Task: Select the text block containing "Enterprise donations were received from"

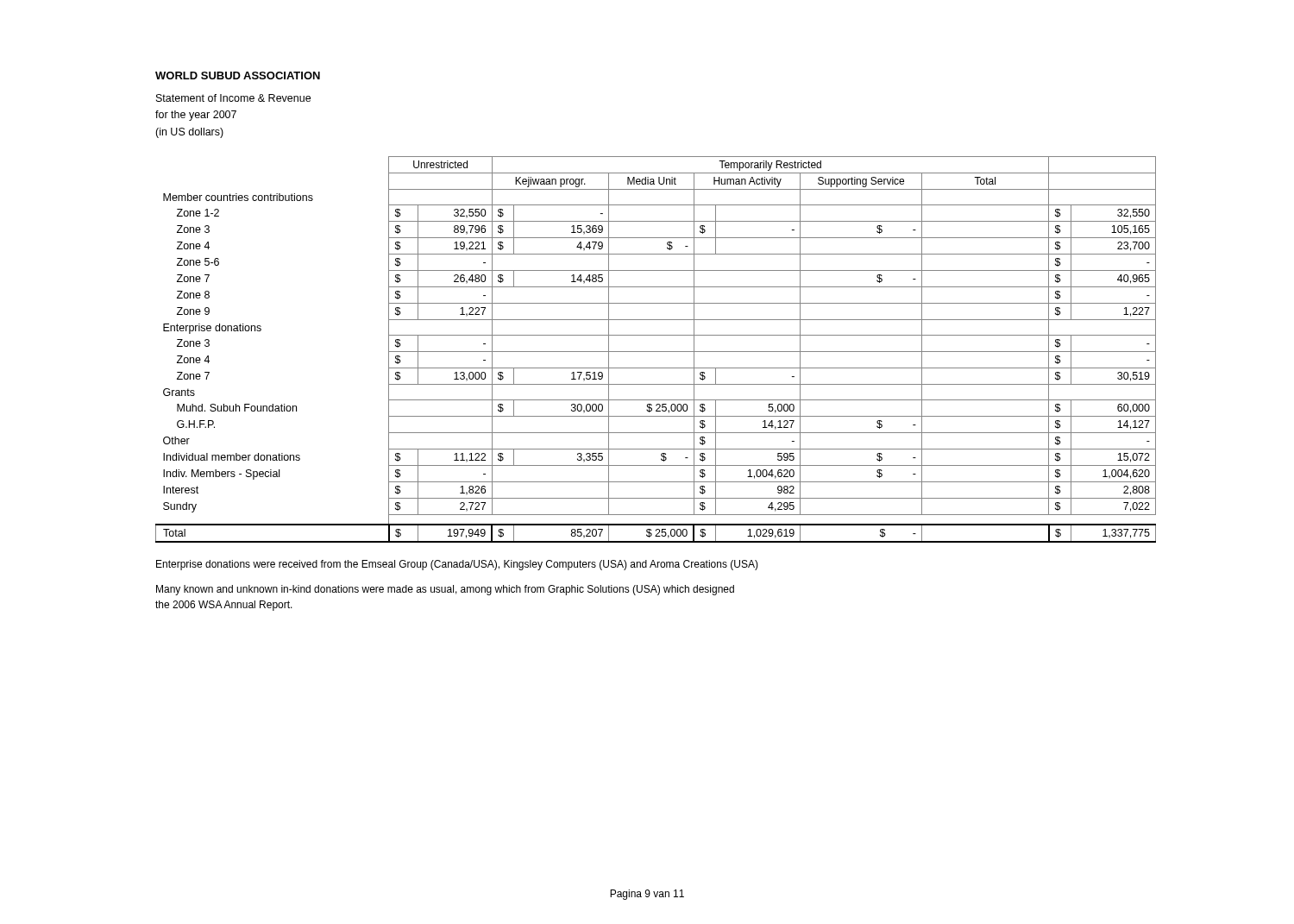Action: (457, 564)
